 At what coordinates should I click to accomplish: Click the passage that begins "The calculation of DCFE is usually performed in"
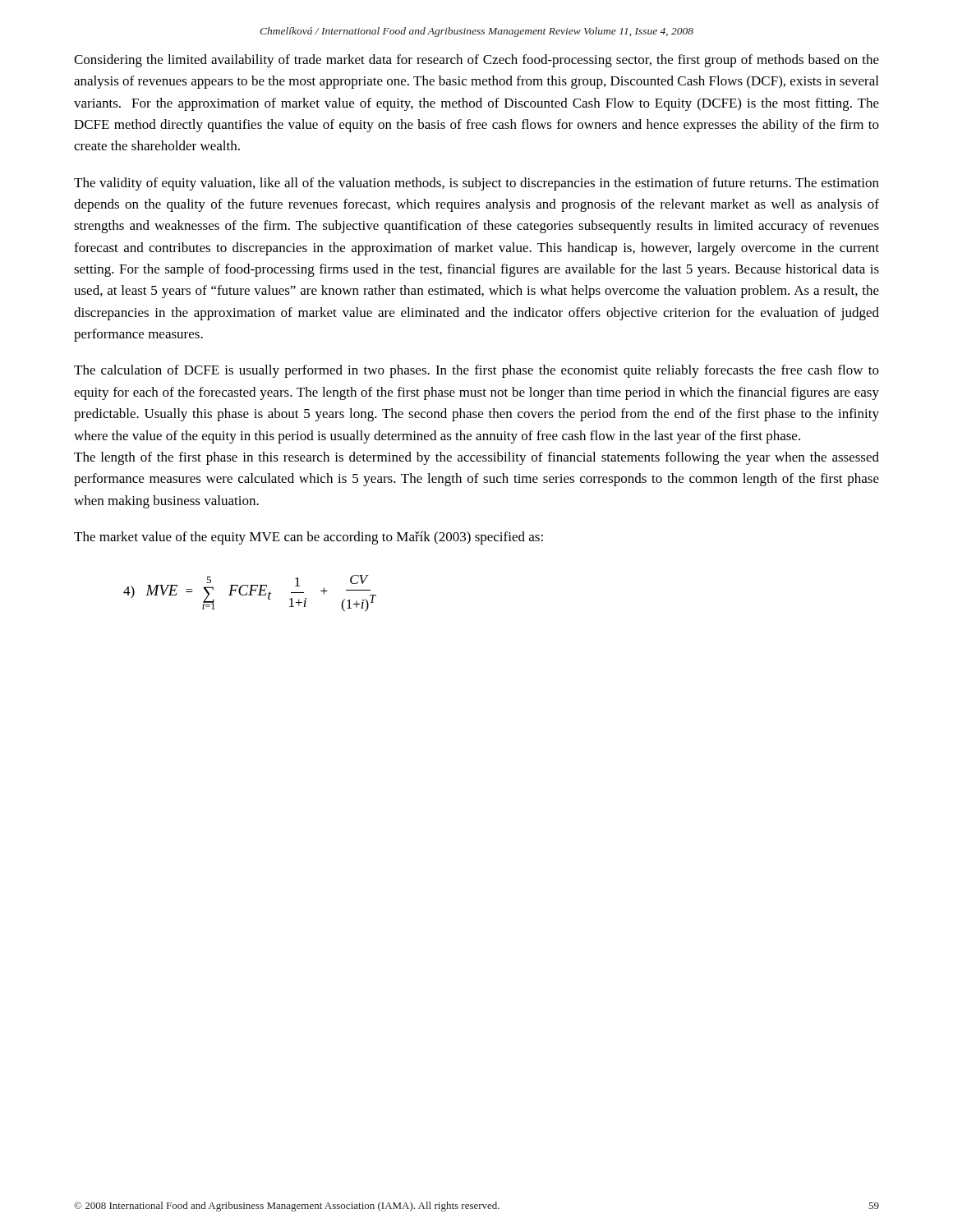tap(476, 435)
